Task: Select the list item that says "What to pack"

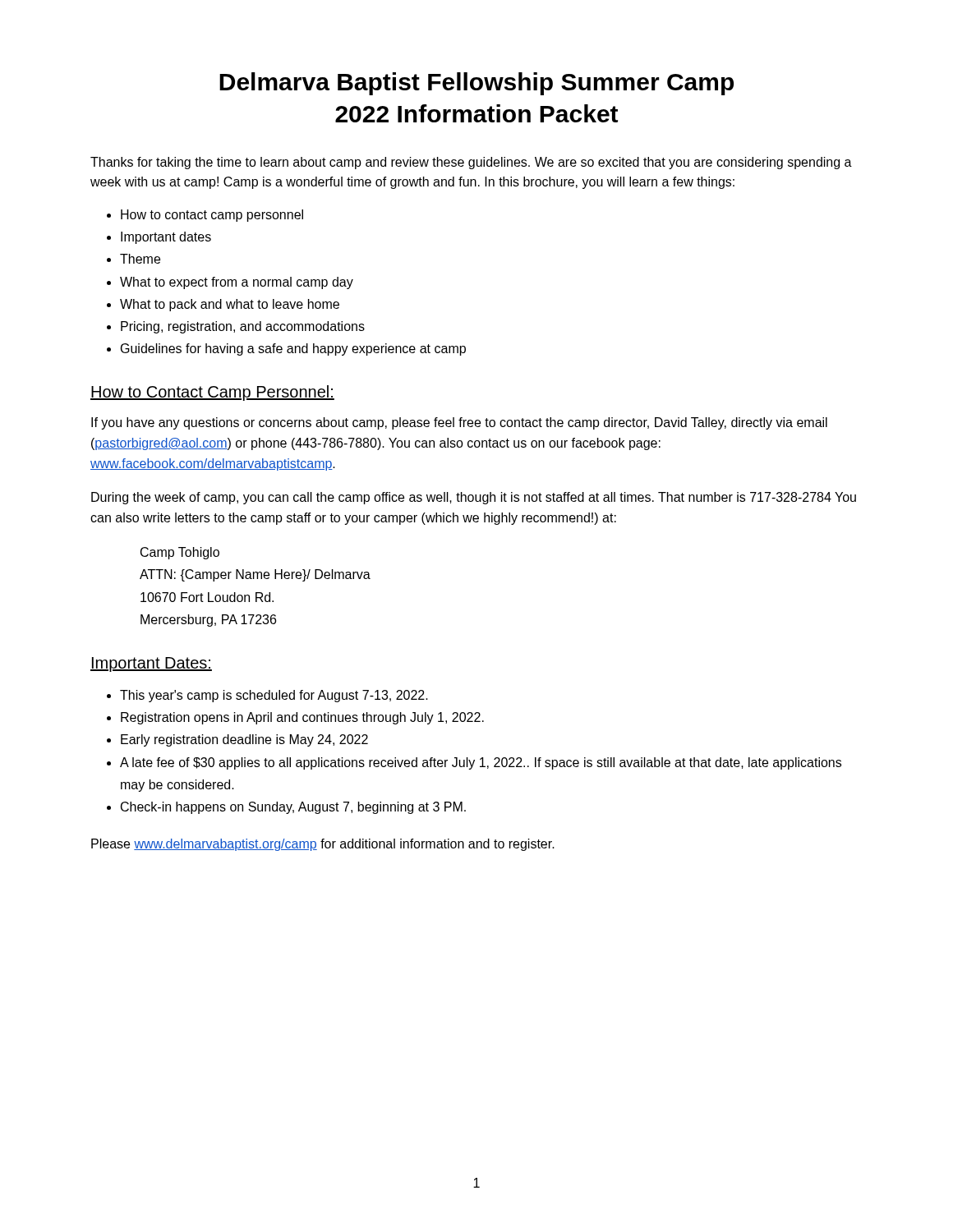Action: pyautogui.click(x=230, y=304)
